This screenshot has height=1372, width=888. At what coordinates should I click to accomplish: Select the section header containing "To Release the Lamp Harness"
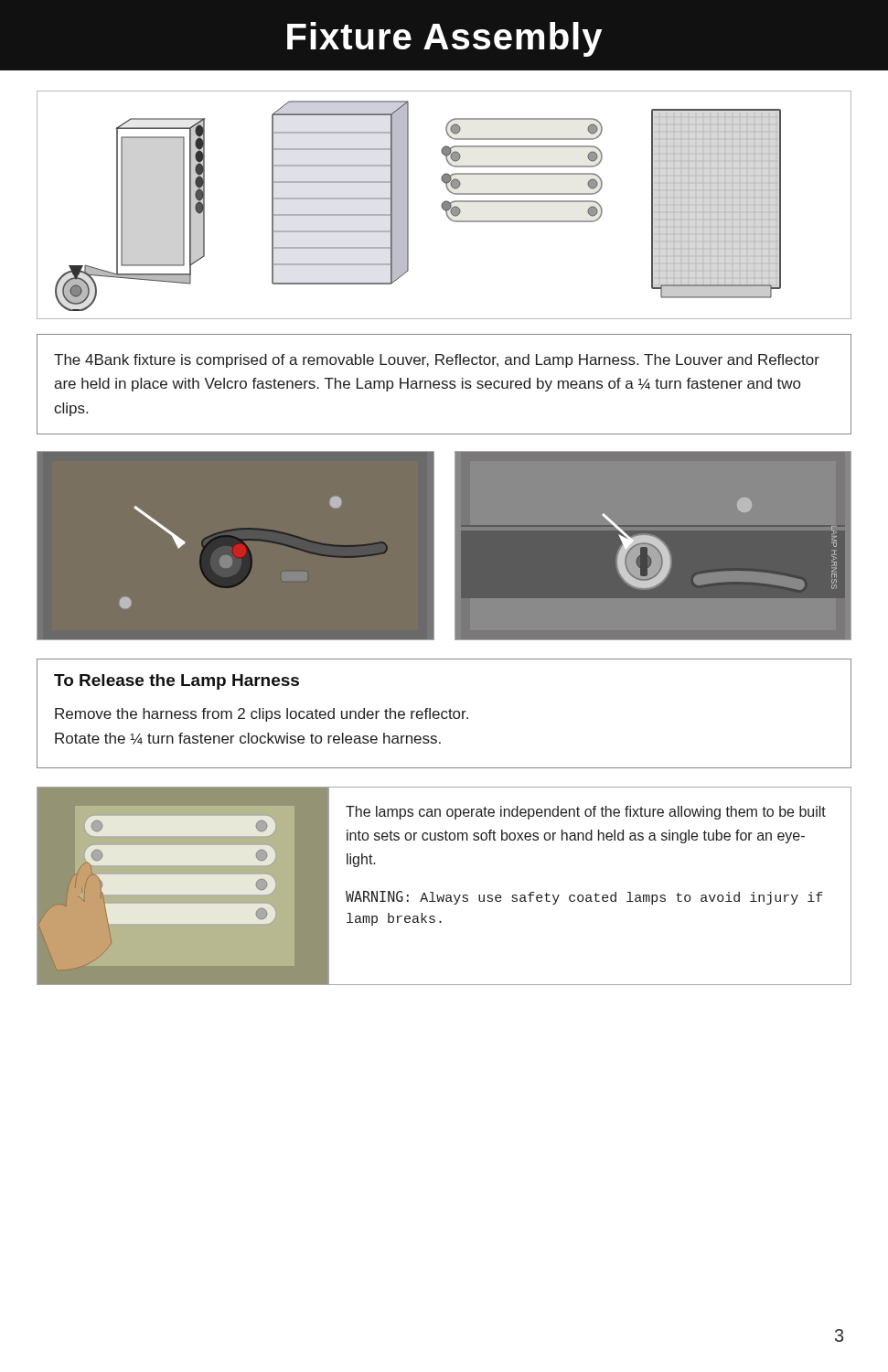click(177, 682)
